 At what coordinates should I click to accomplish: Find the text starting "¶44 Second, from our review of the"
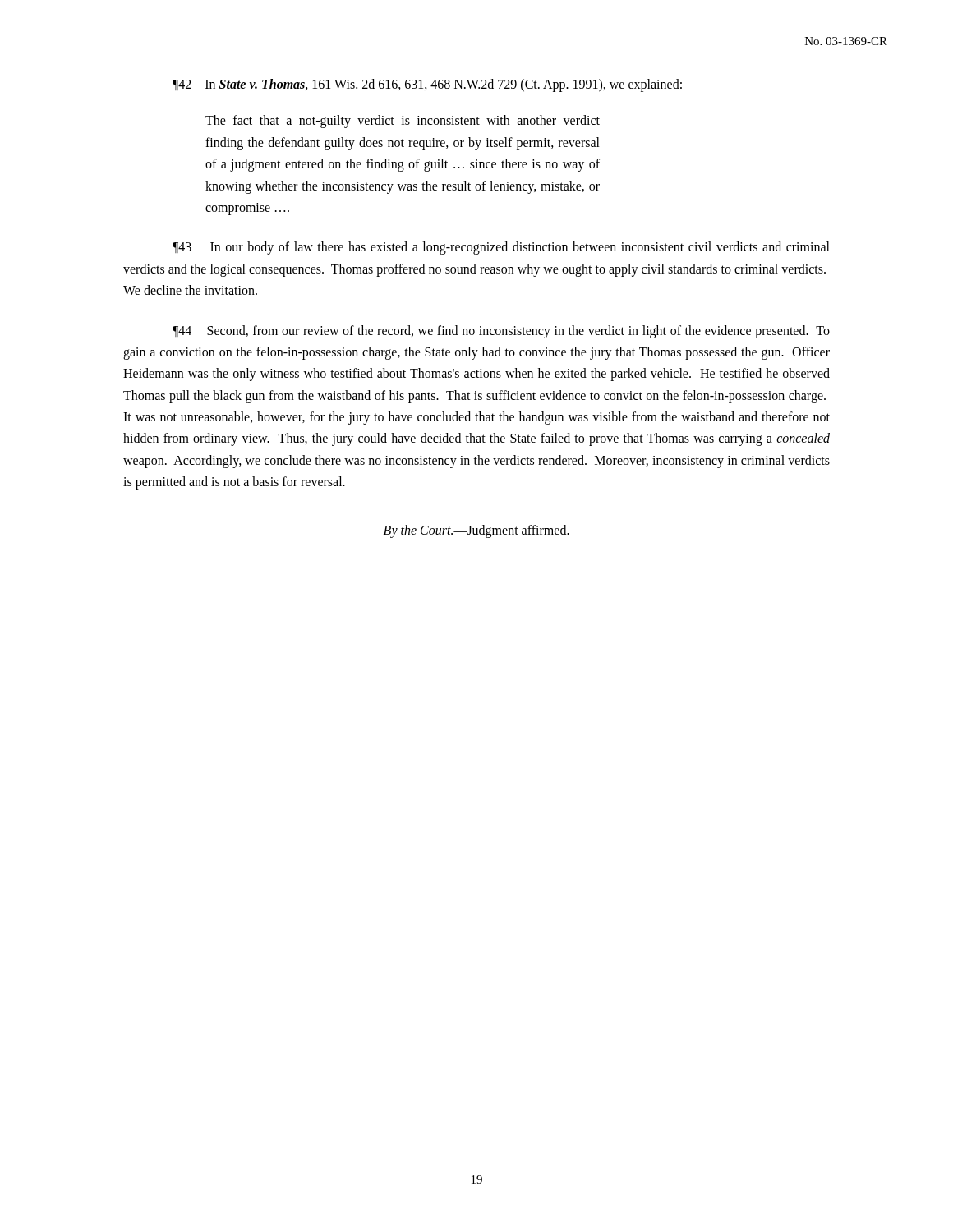(x=476, y=406)
